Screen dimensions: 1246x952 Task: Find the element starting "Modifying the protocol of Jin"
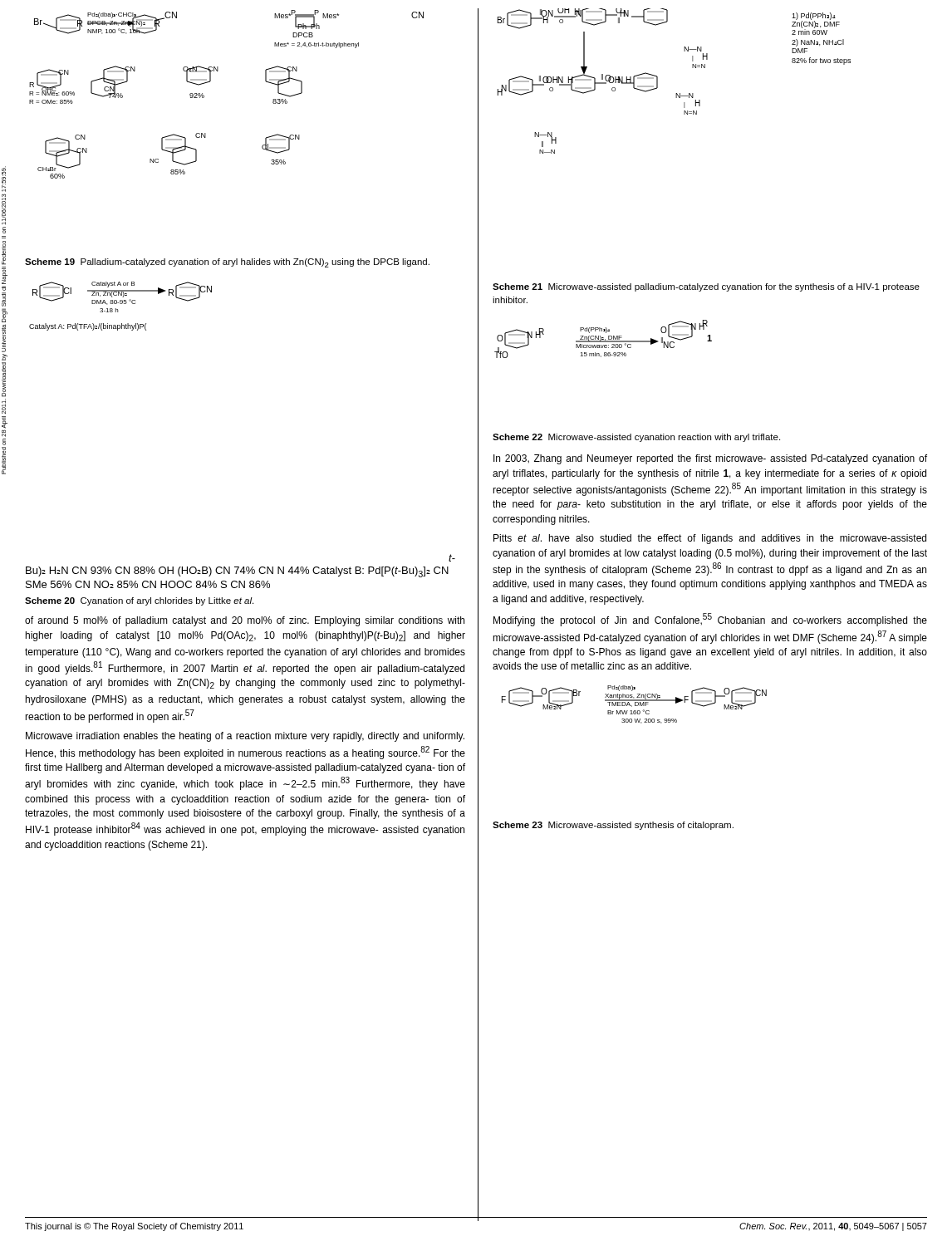point(710,642)
